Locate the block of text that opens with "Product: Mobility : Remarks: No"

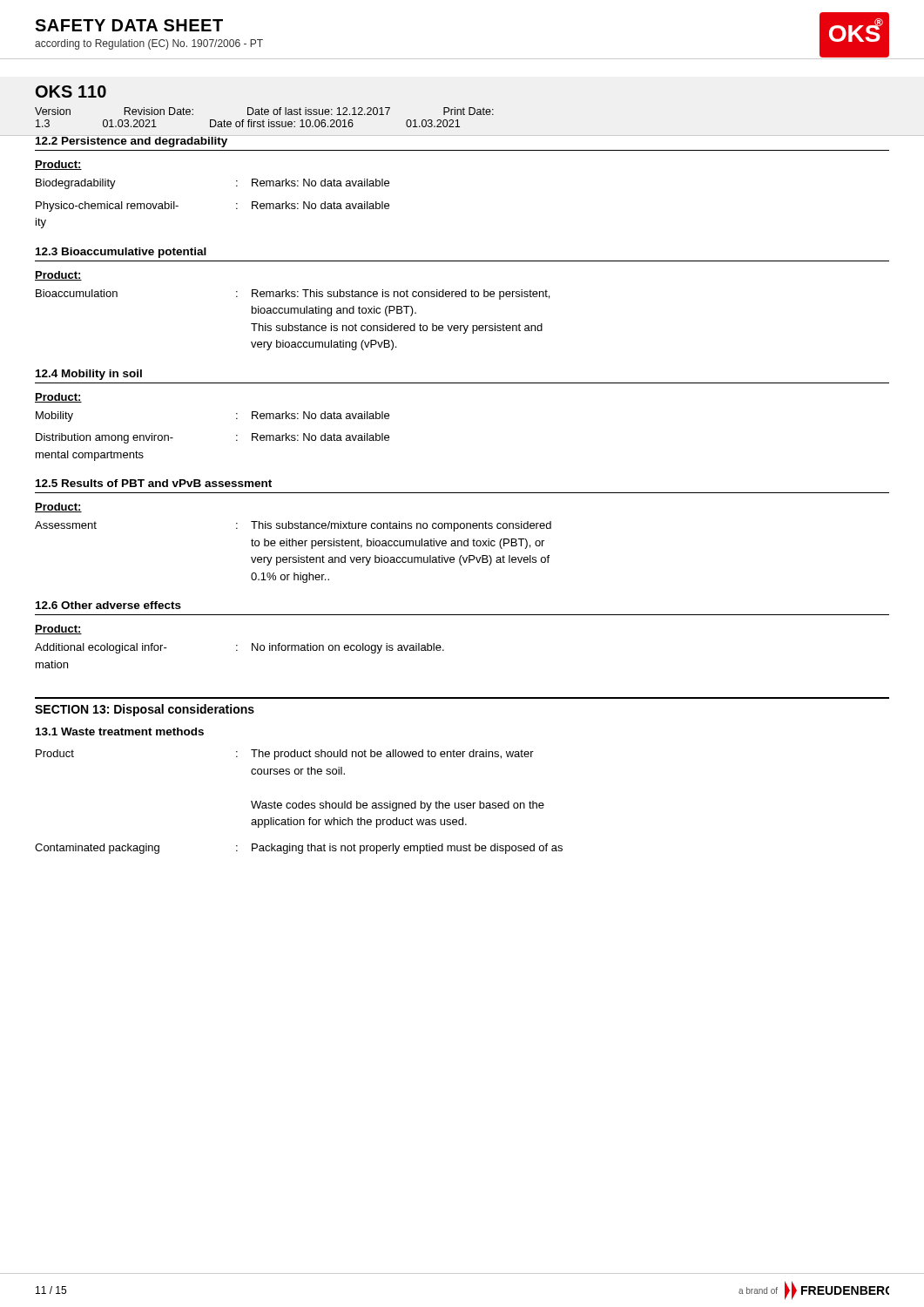pos(58,398)
